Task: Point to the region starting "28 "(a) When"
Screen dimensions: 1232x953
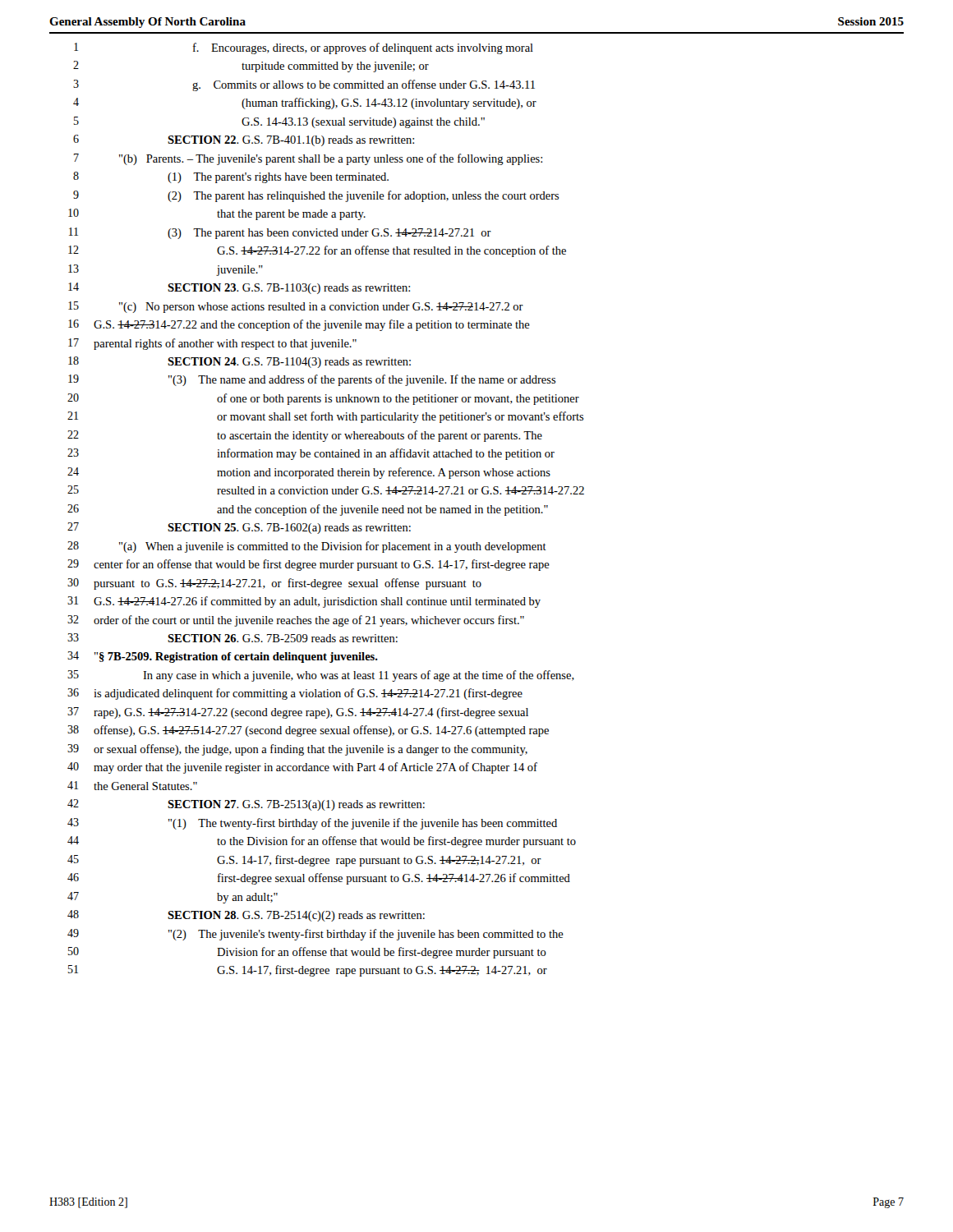Action: pyautogui.click(x=476, y=546)
